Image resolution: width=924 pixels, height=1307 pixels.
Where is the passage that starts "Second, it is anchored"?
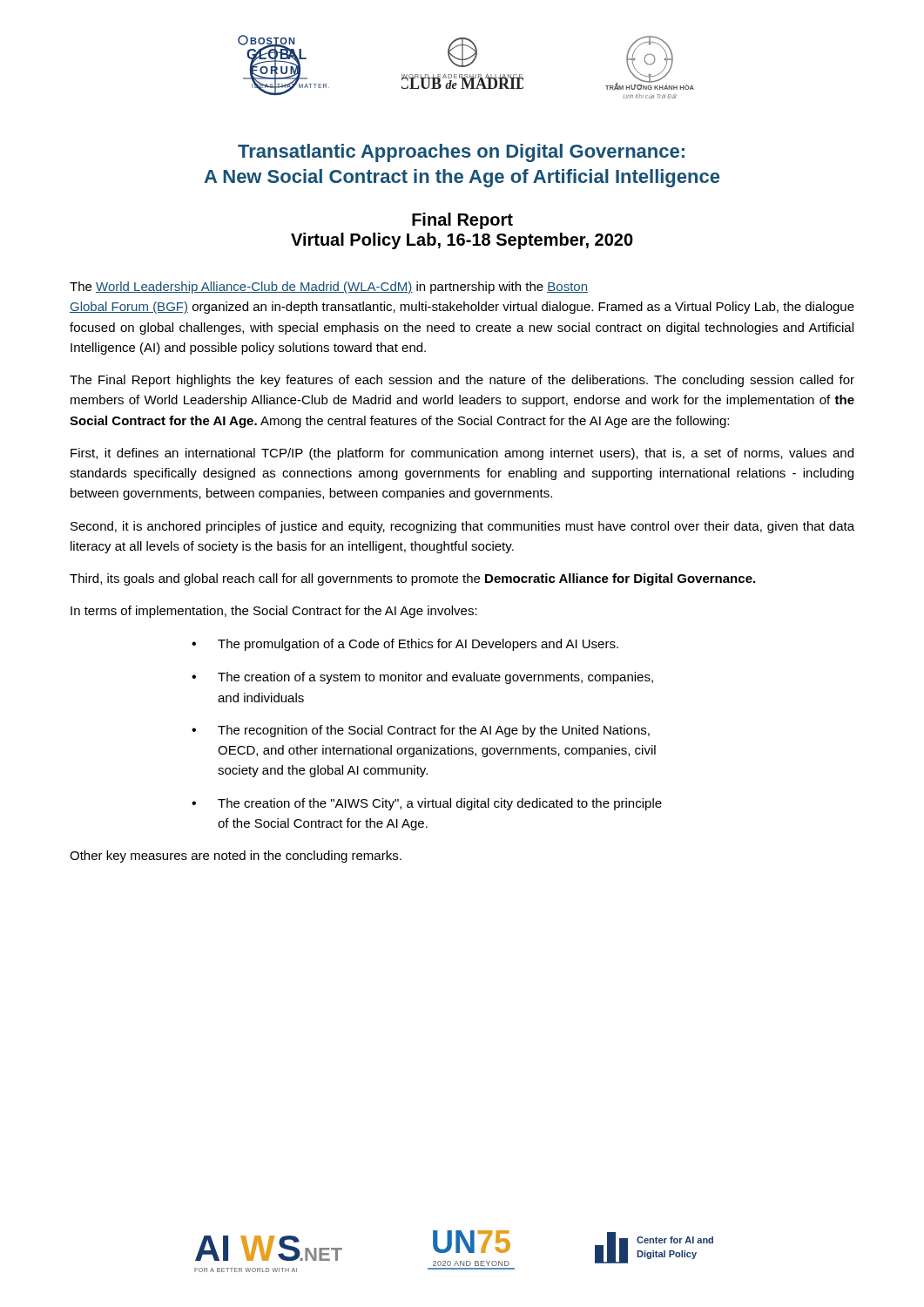pos(462,536)
